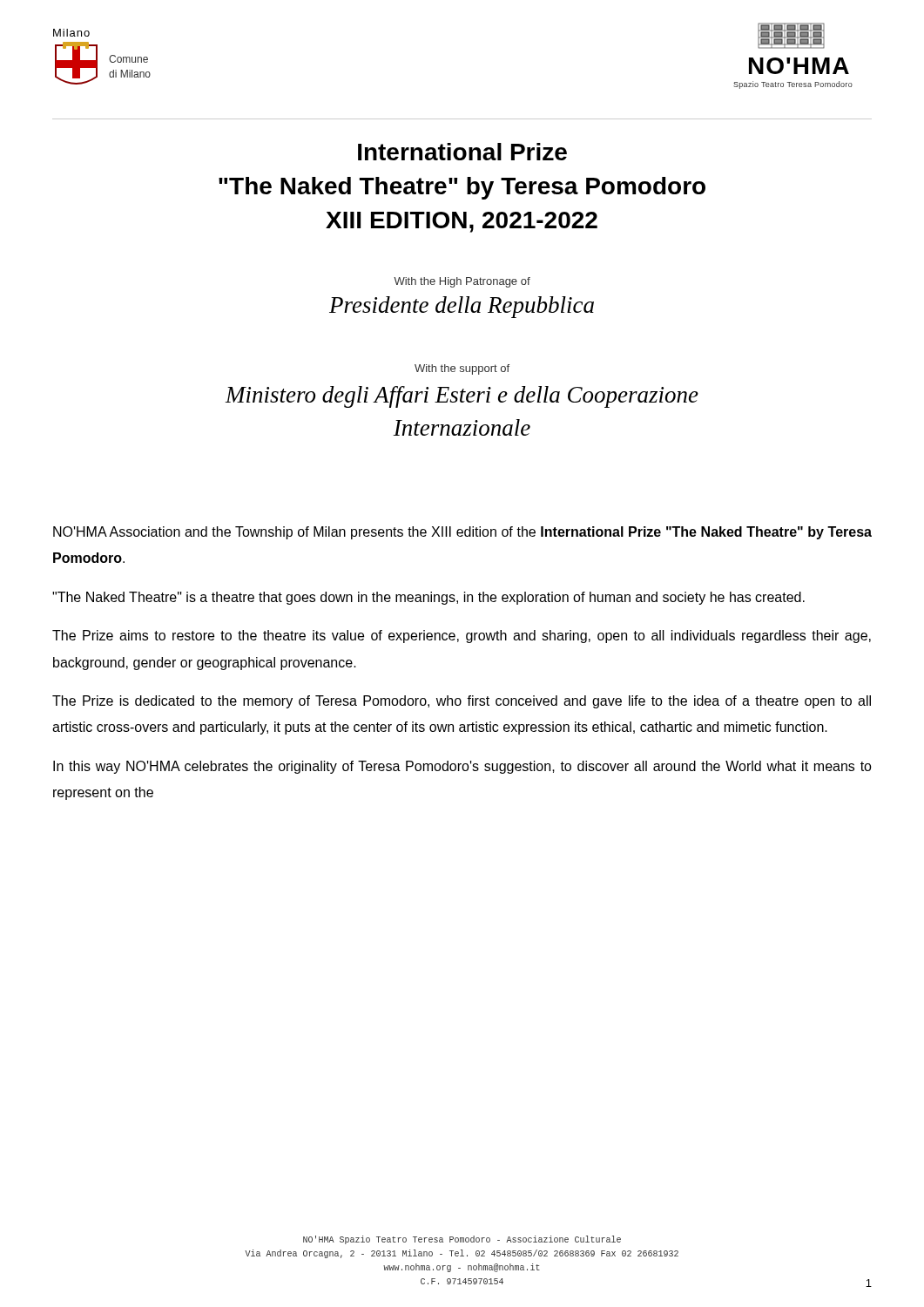Click on the region starting "NO'HMA Association and the Township of"
This screenshot has height=1307, width=924.
tap(462, 545)
